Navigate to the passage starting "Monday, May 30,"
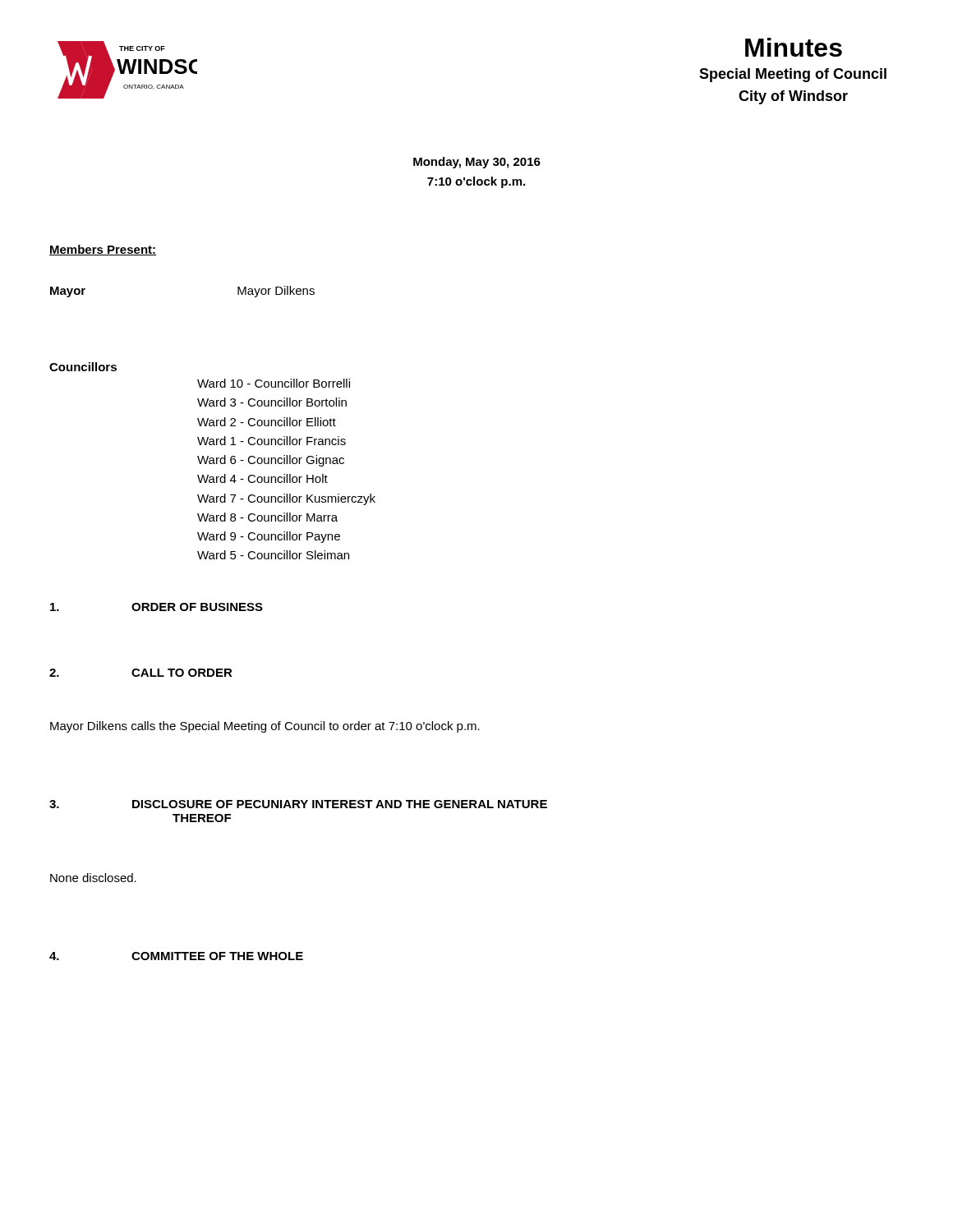 click(476, 171)
